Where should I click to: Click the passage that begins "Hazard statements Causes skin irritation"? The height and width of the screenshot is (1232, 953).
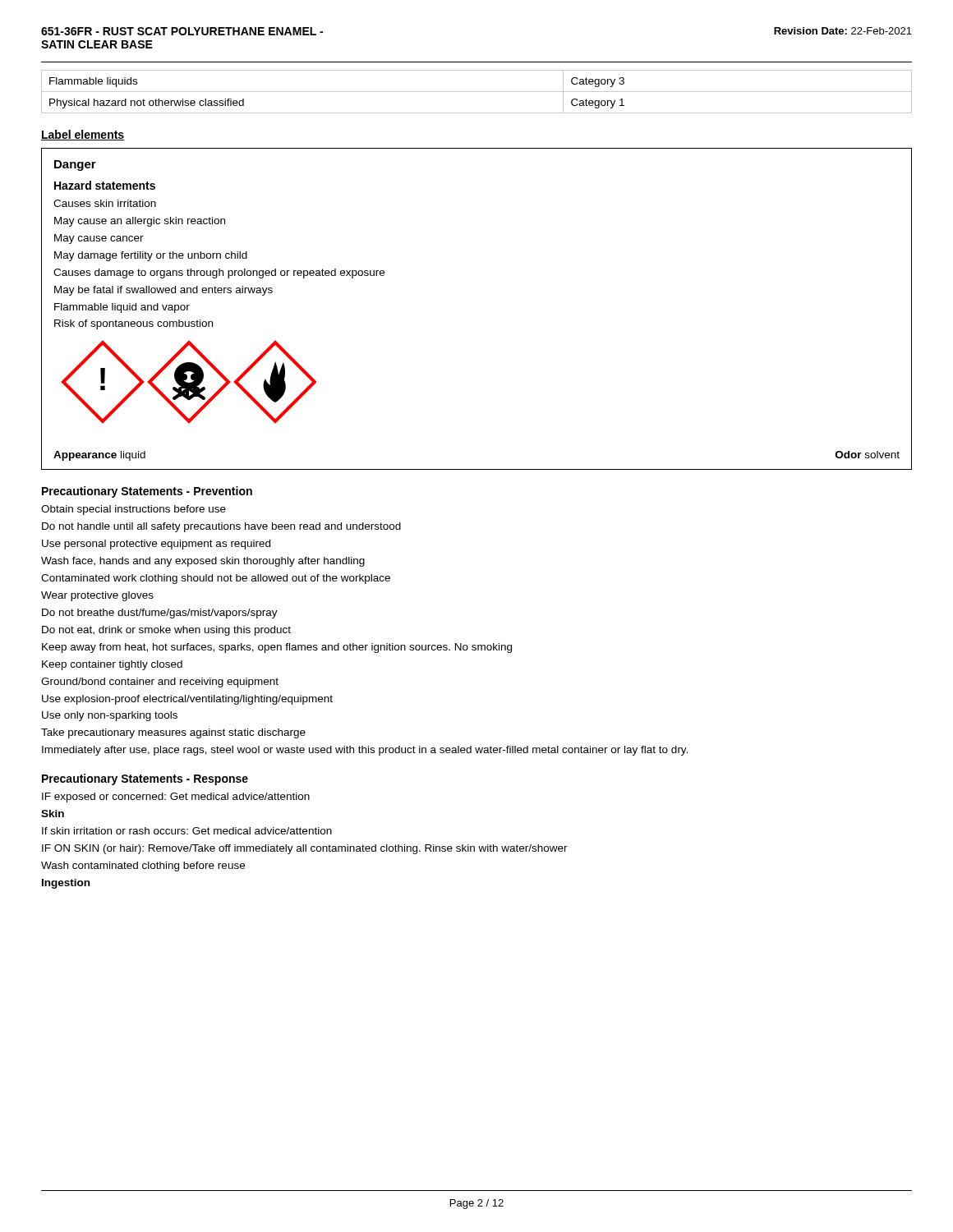click(105, 185)
